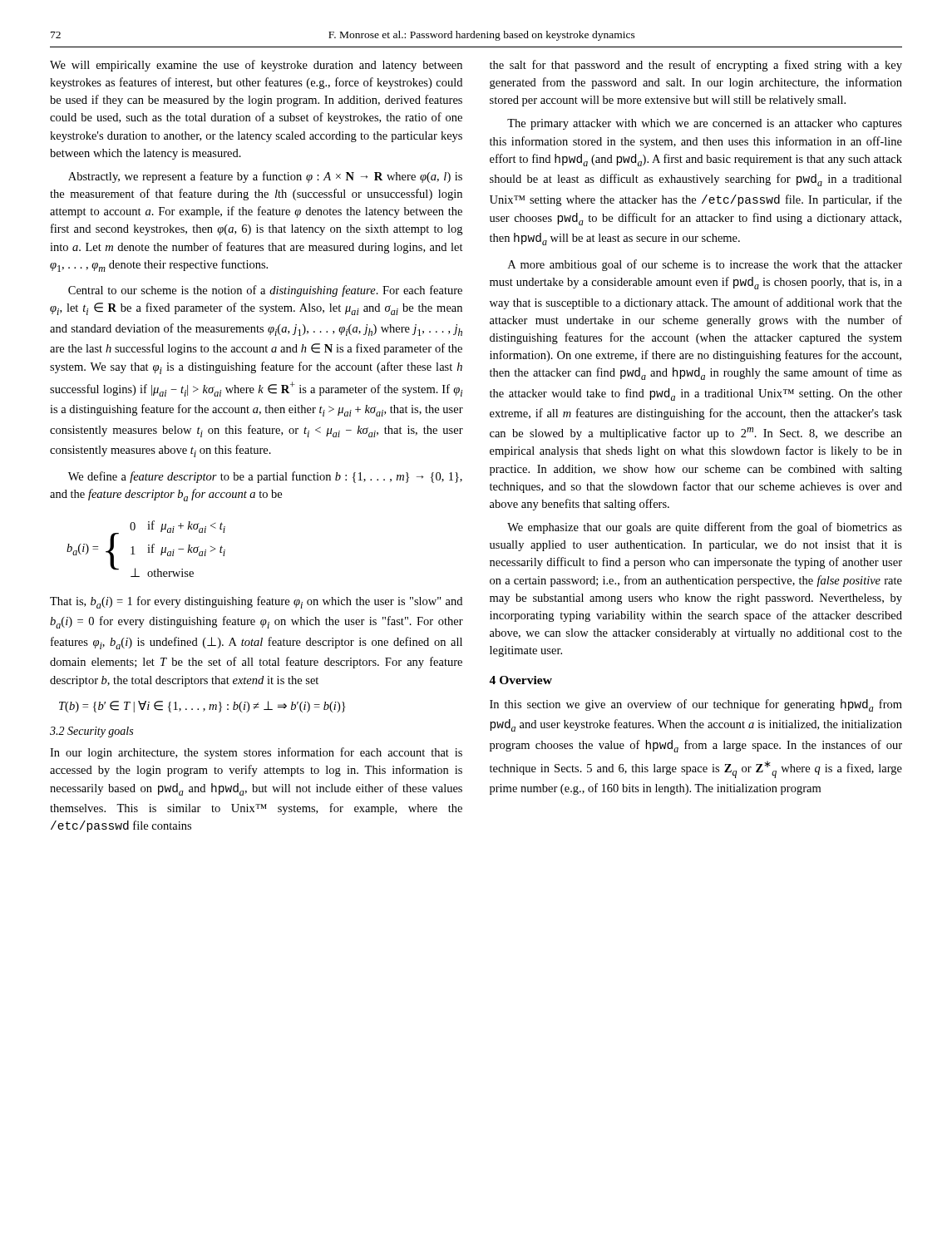Image resolution: width=952 pixels, height=1247 pixels.
Task: Point to the text block starting "We will empirically examine the use of keystroke"
Action: [x=256, y=109]
